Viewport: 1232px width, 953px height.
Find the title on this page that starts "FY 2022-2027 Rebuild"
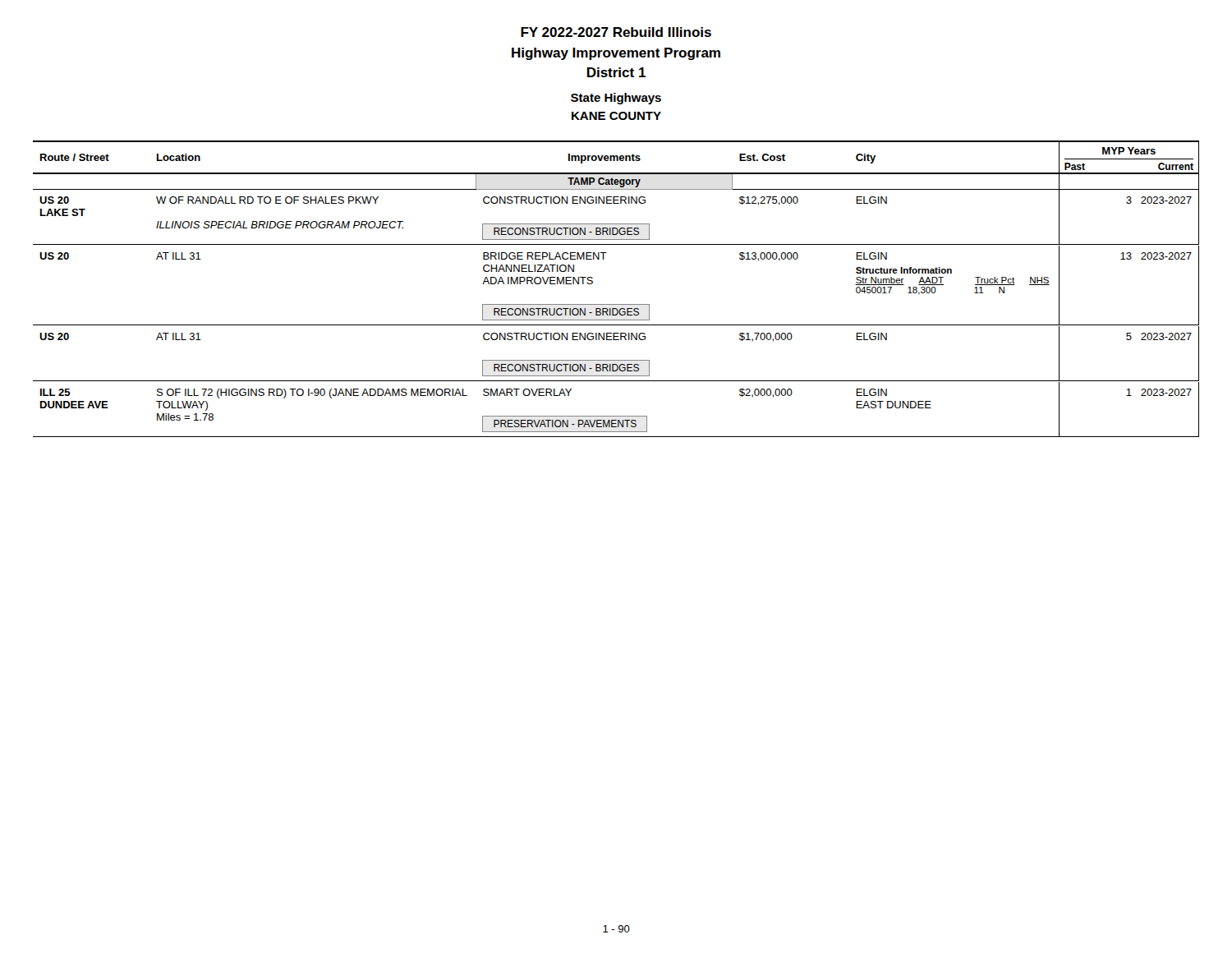pos(616,53)
